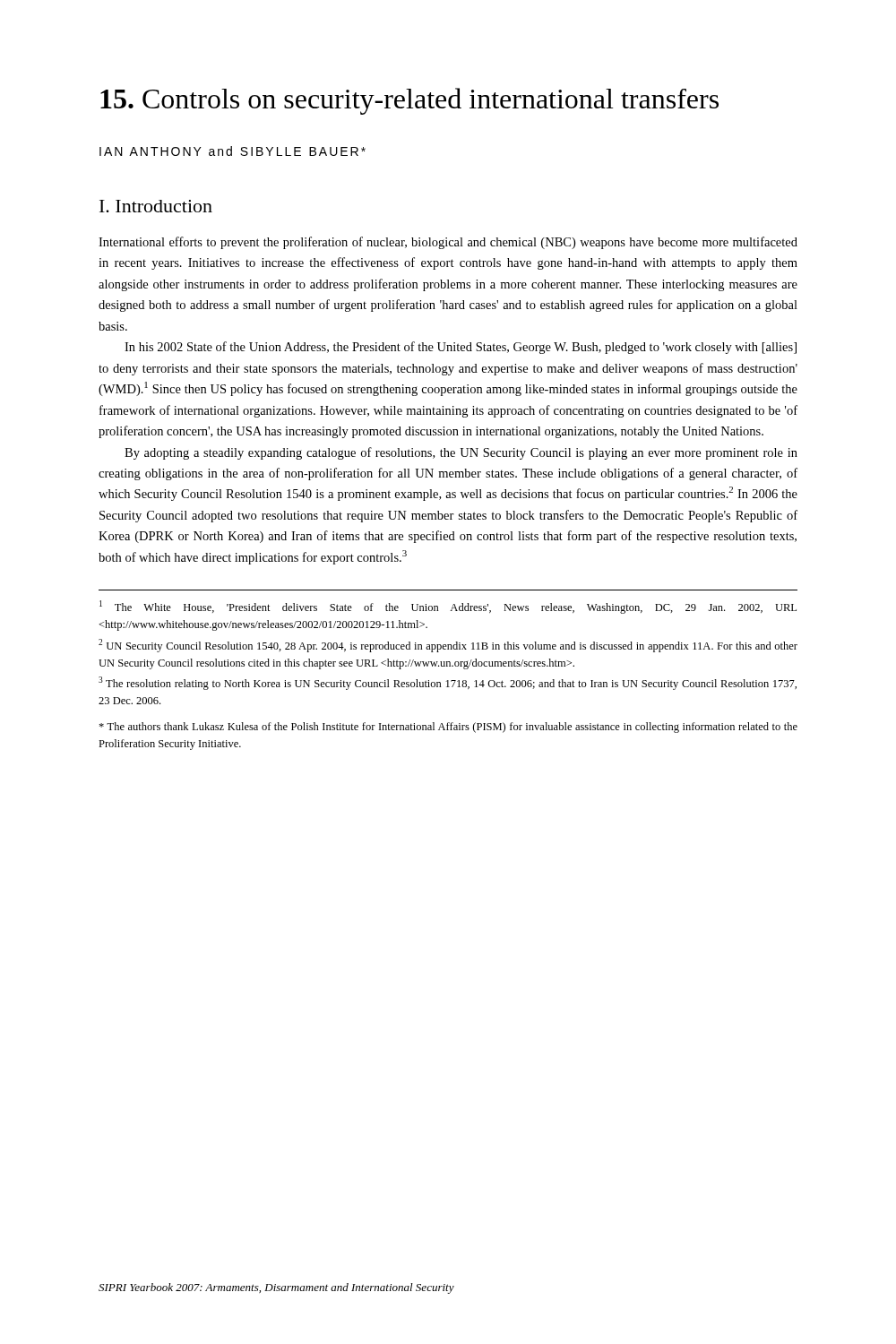Locate the block of text that opens with "By adopting a steadily expanding catalogue"
This screenshot has width=896, height=1344.
click(x=448, y=505)
